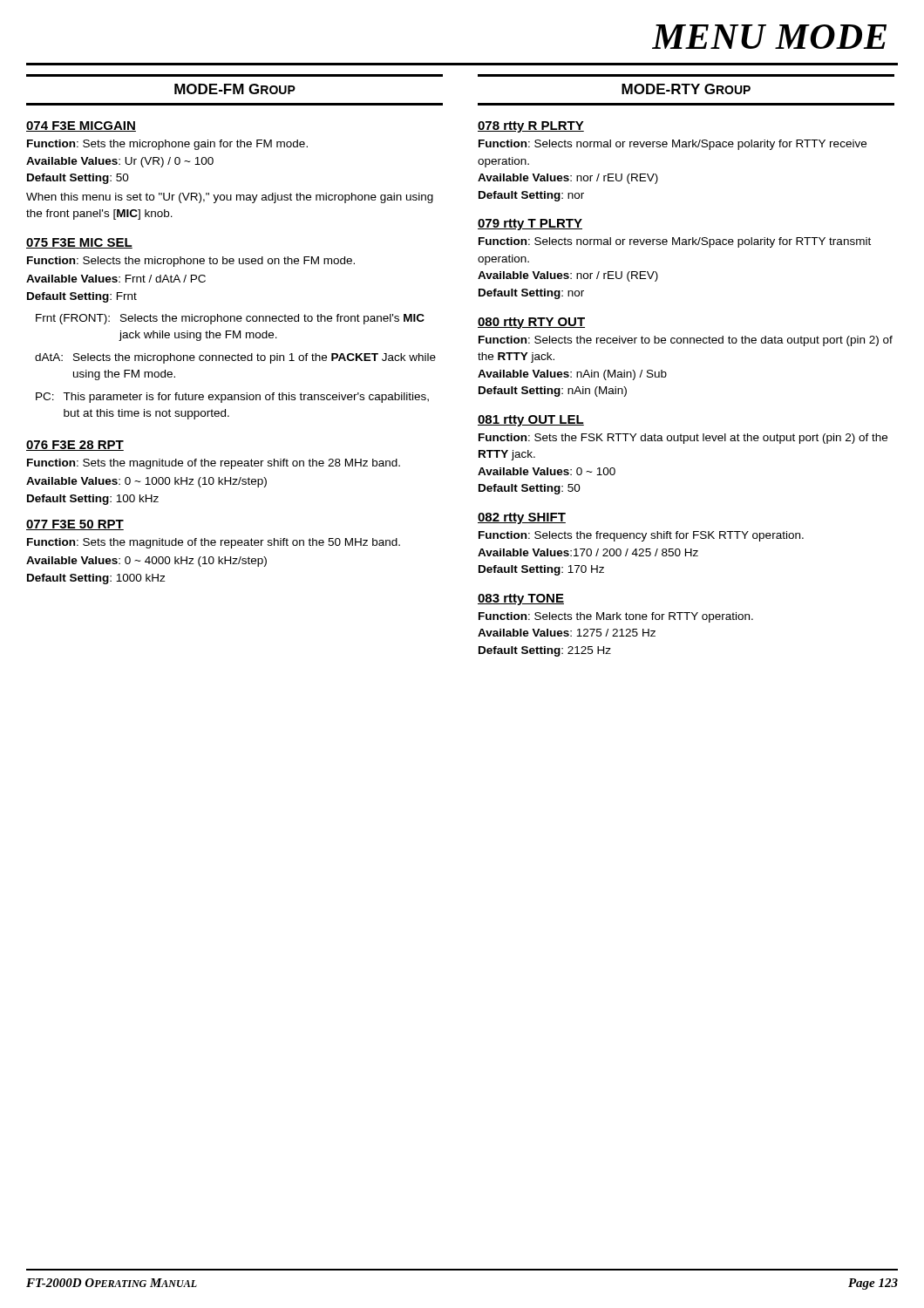Point to the element starting "082 rtty SHIFT"
The width and height of the screenshot is (924, 1308).
pyautogui.click(x=522, y=518)
